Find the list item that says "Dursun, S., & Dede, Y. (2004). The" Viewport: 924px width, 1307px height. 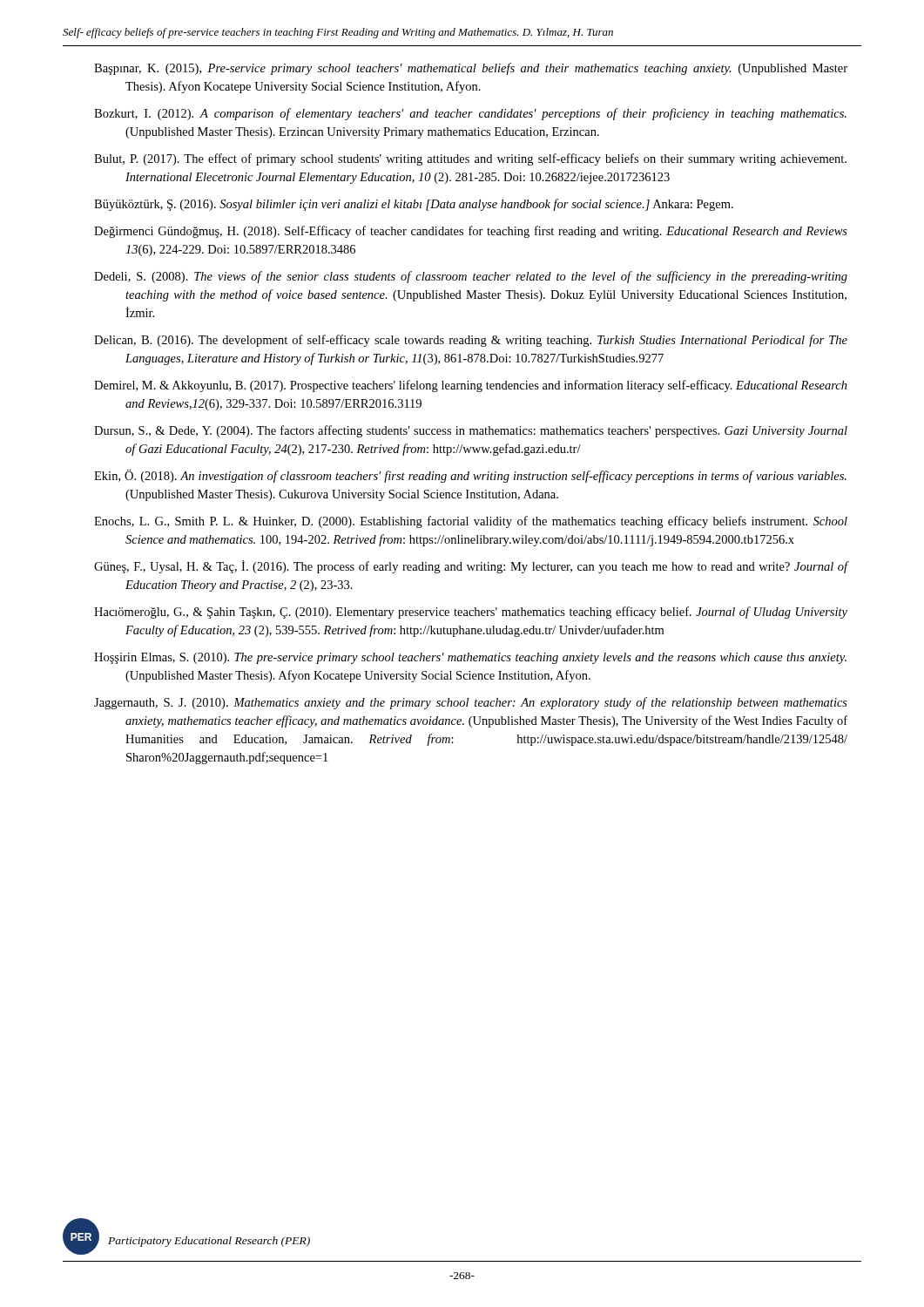click(x=471, y=440)
